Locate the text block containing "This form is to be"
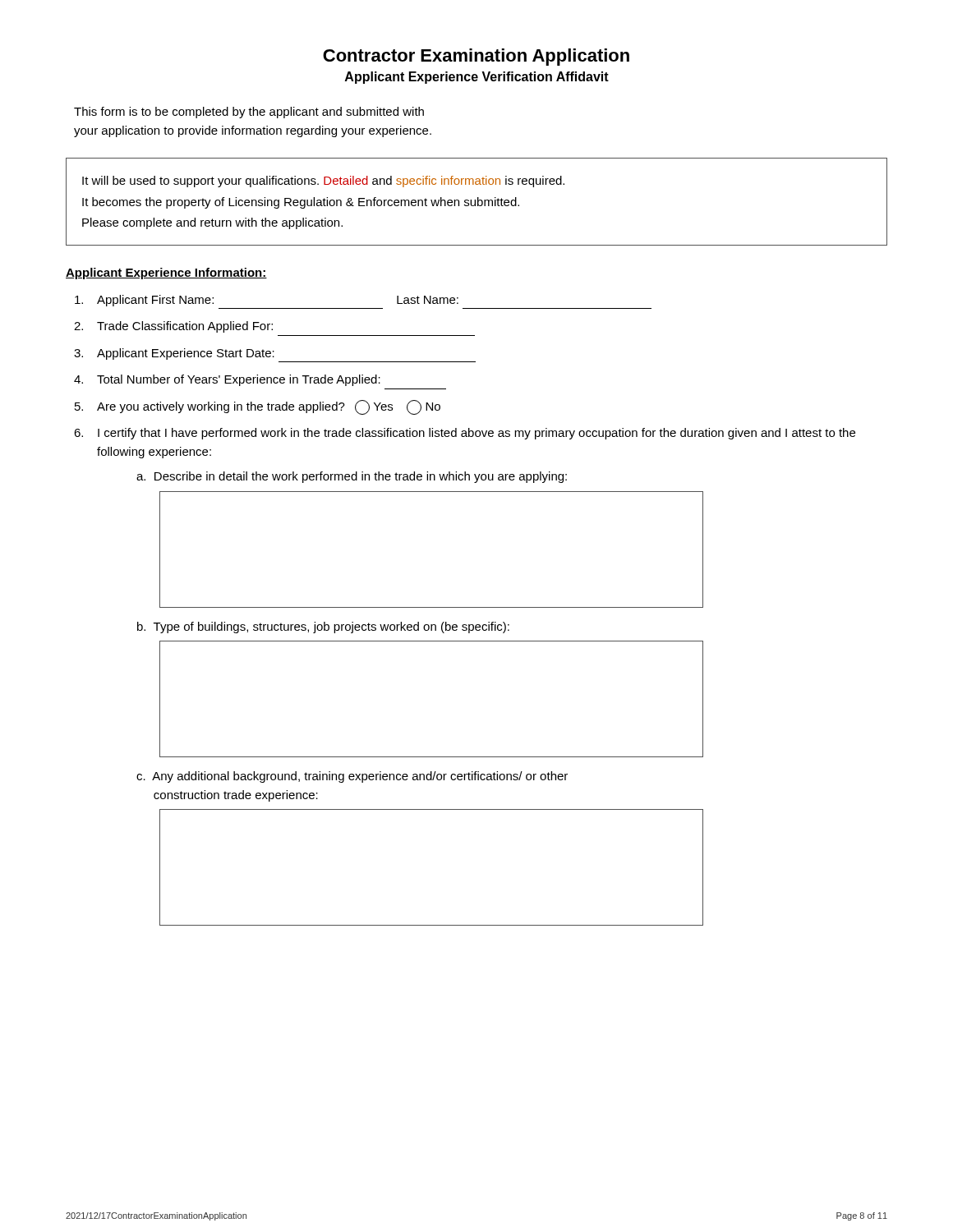953x1232 pixels. click(253, 121)
